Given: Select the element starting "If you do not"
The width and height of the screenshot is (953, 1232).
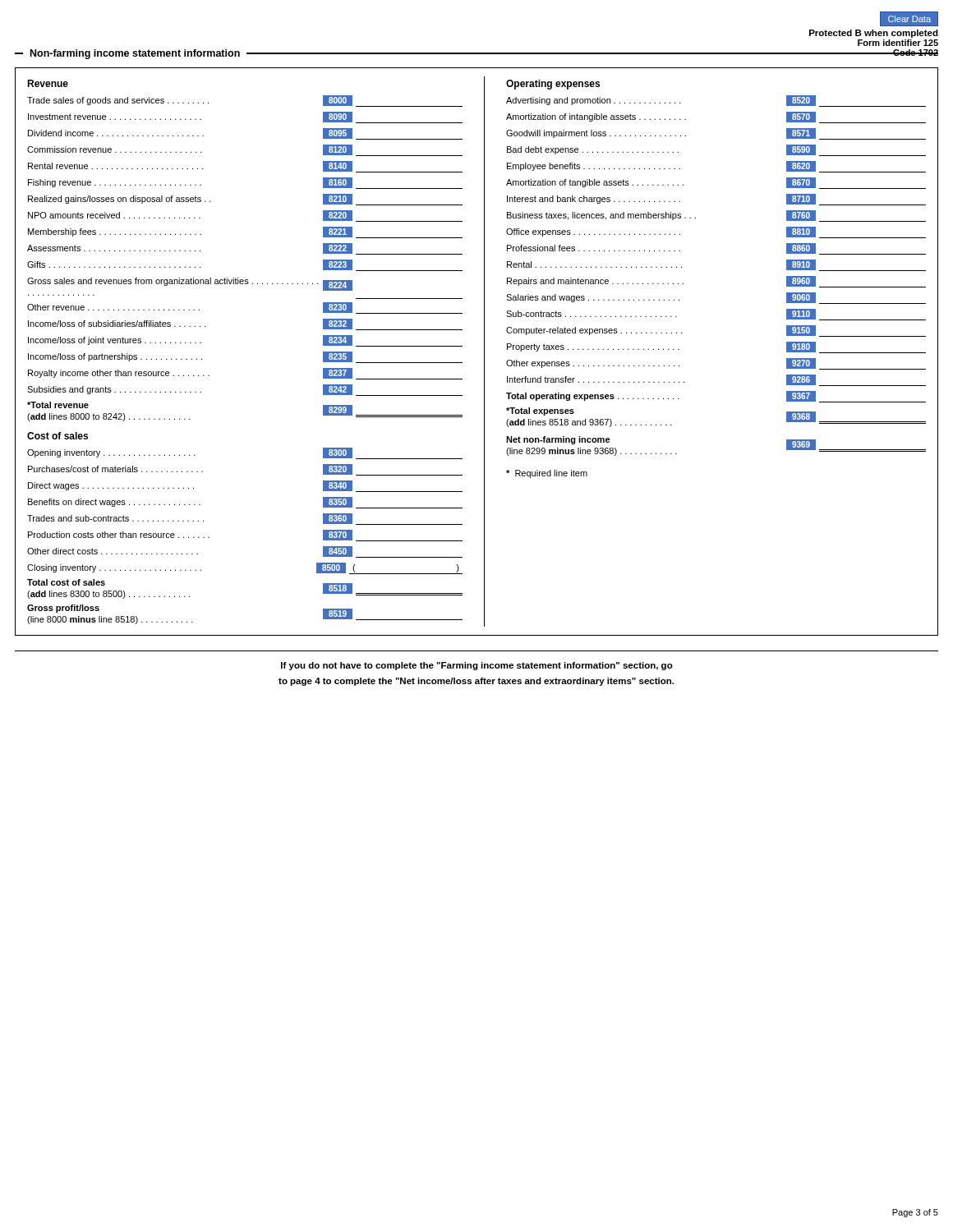Looking at the screenshot, I should [476, 673].
